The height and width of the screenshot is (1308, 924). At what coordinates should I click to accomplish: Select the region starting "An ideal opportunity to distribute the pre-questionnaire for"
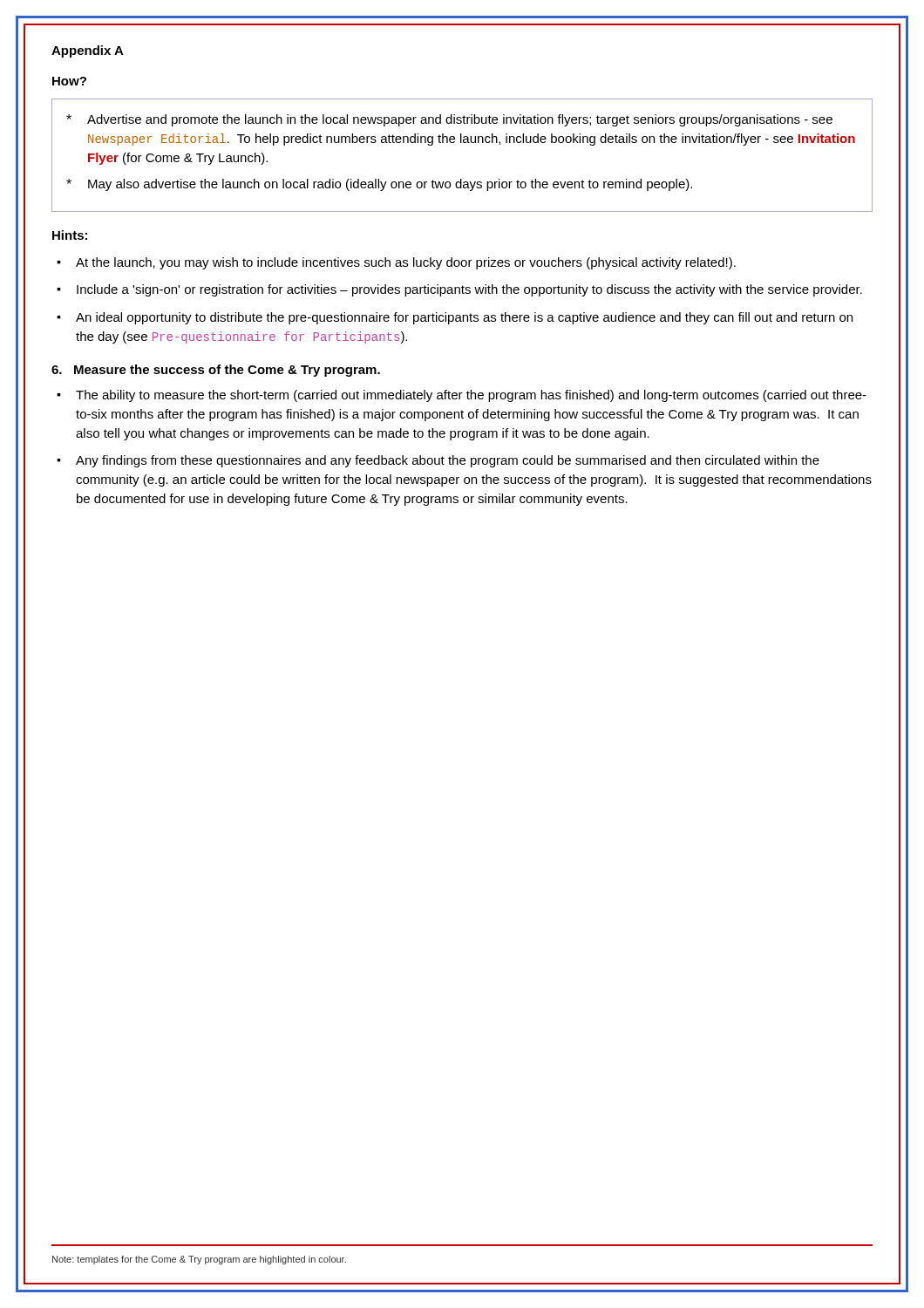click(x=465, y=327)
